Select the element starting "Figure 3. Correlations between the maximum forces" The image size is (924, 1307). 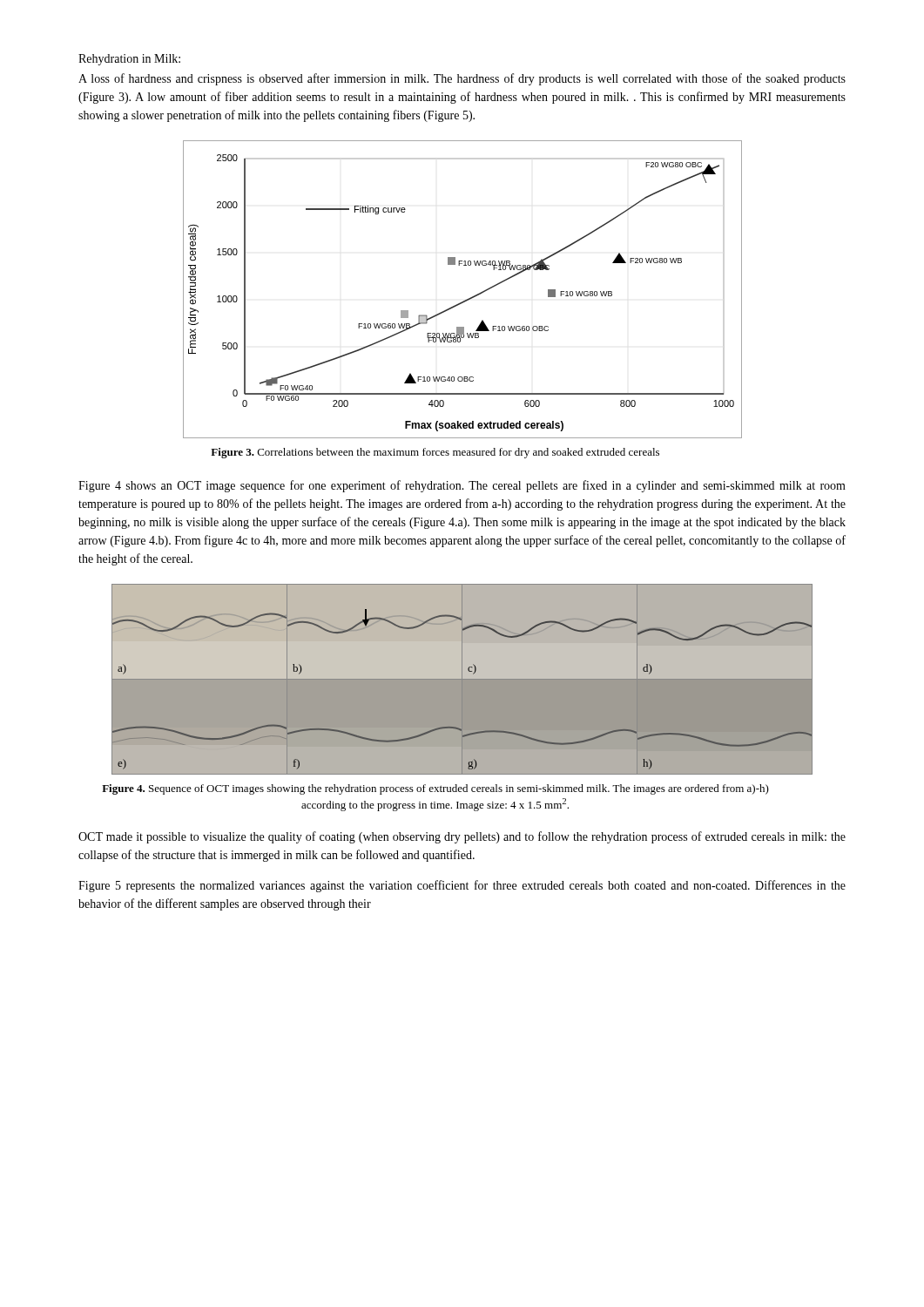pyautogui.click(x=435, y=452)
